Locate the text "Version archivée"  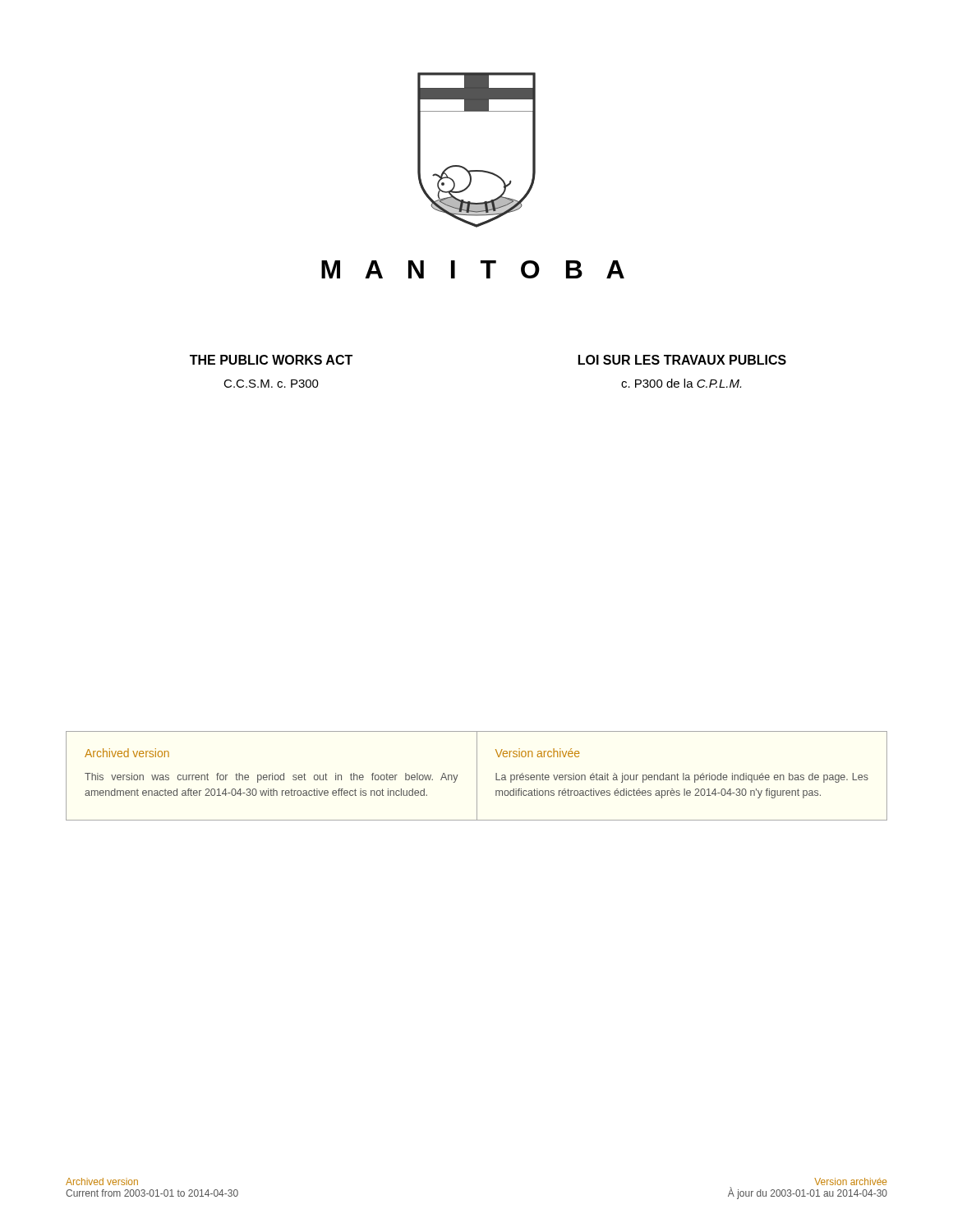[537, 753]
